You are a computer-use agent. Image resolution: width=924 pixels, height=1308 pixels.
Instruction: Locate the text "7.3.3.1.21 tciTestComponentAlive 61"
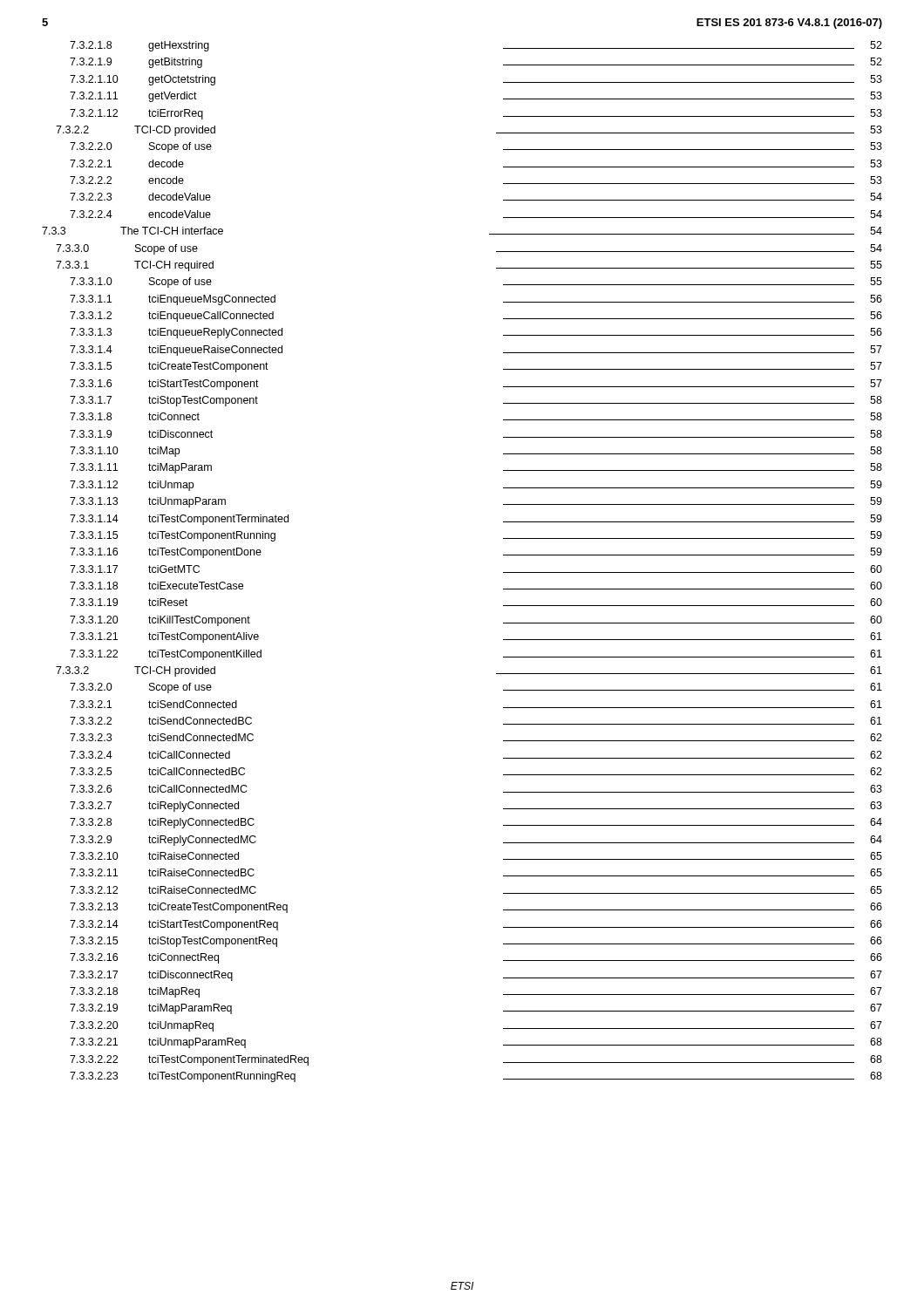[x=90, y=636]
